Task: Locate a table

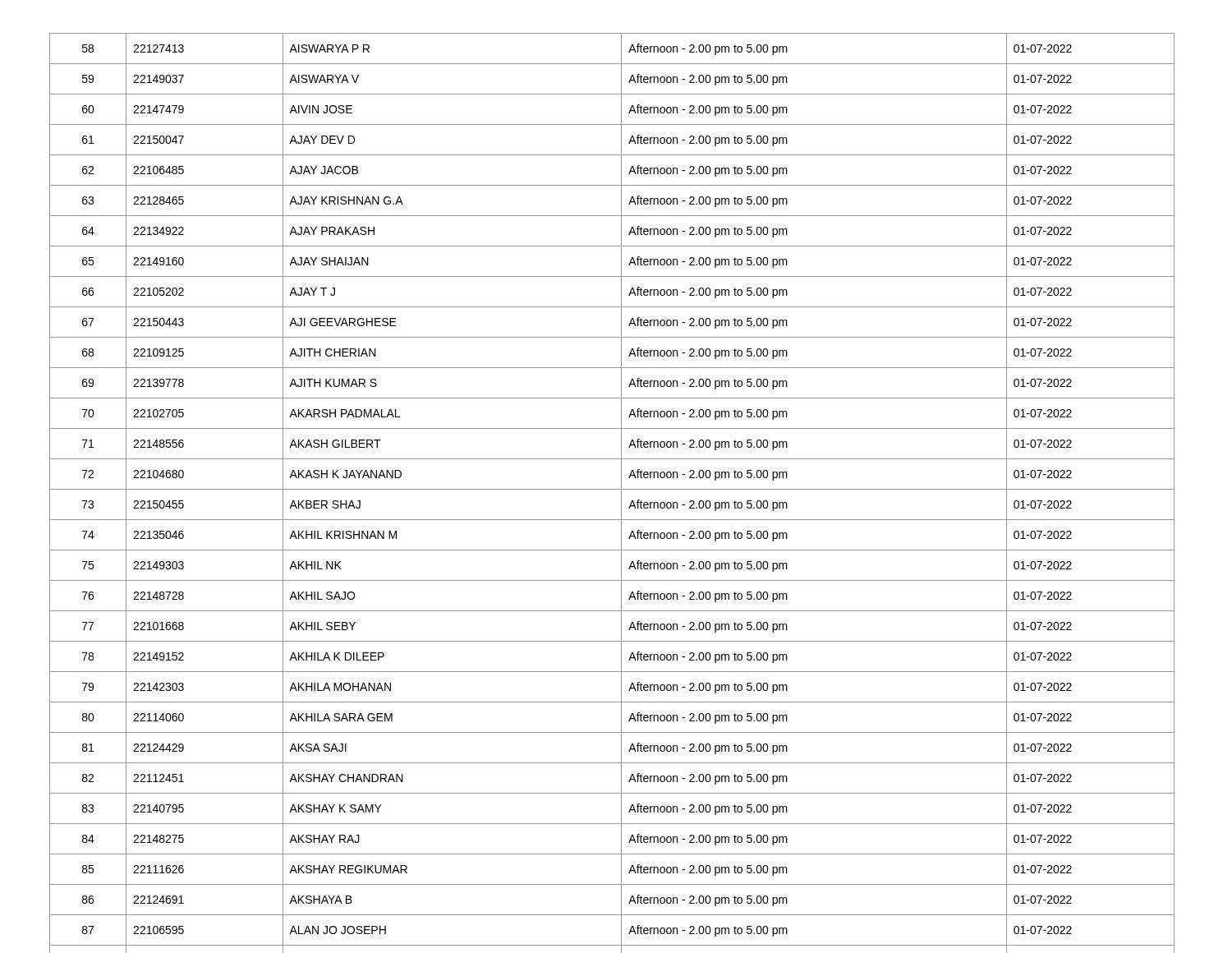Action: click(616, 493)
